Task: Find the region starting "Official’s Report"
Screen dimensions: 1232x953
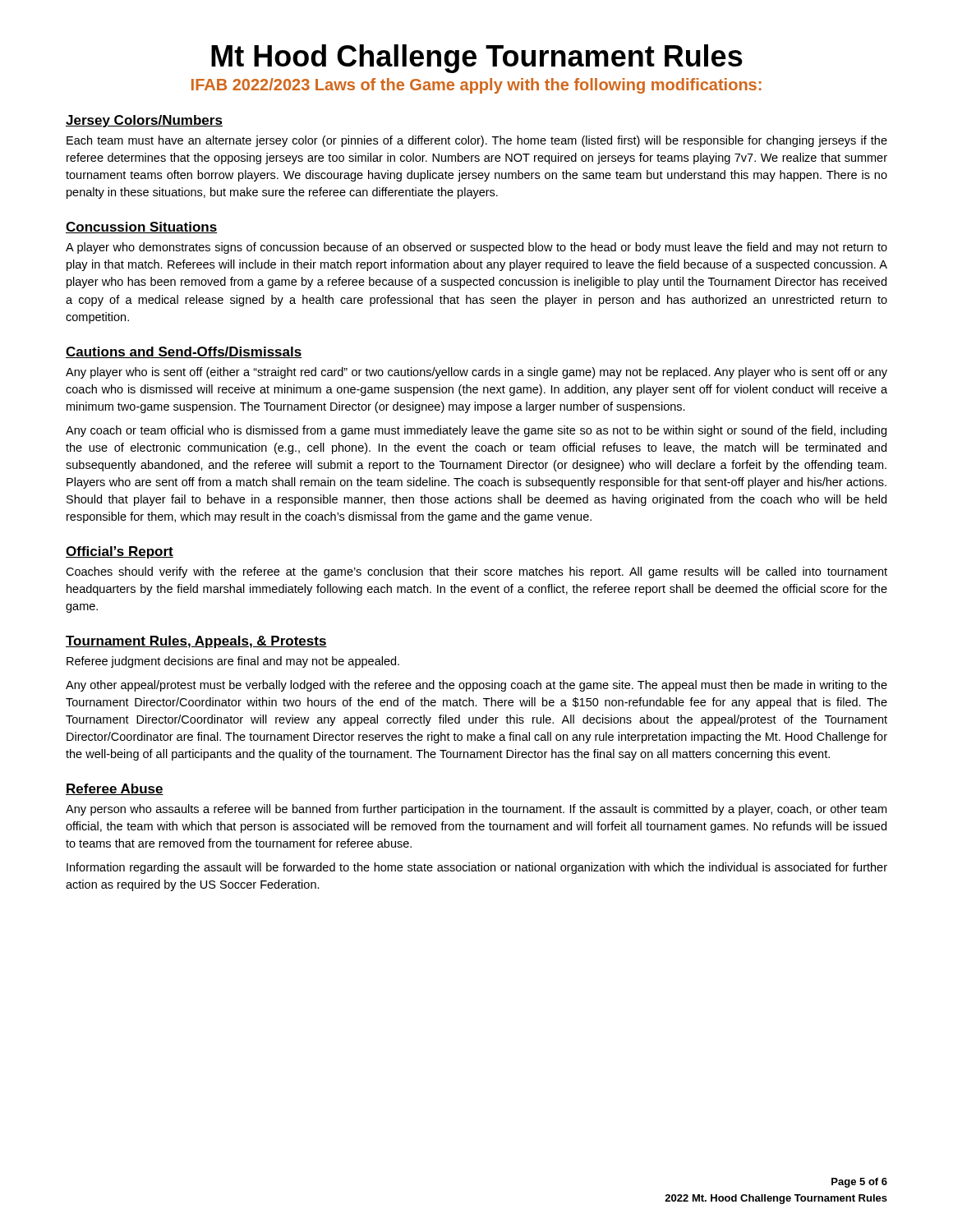Action: [119, 551]
